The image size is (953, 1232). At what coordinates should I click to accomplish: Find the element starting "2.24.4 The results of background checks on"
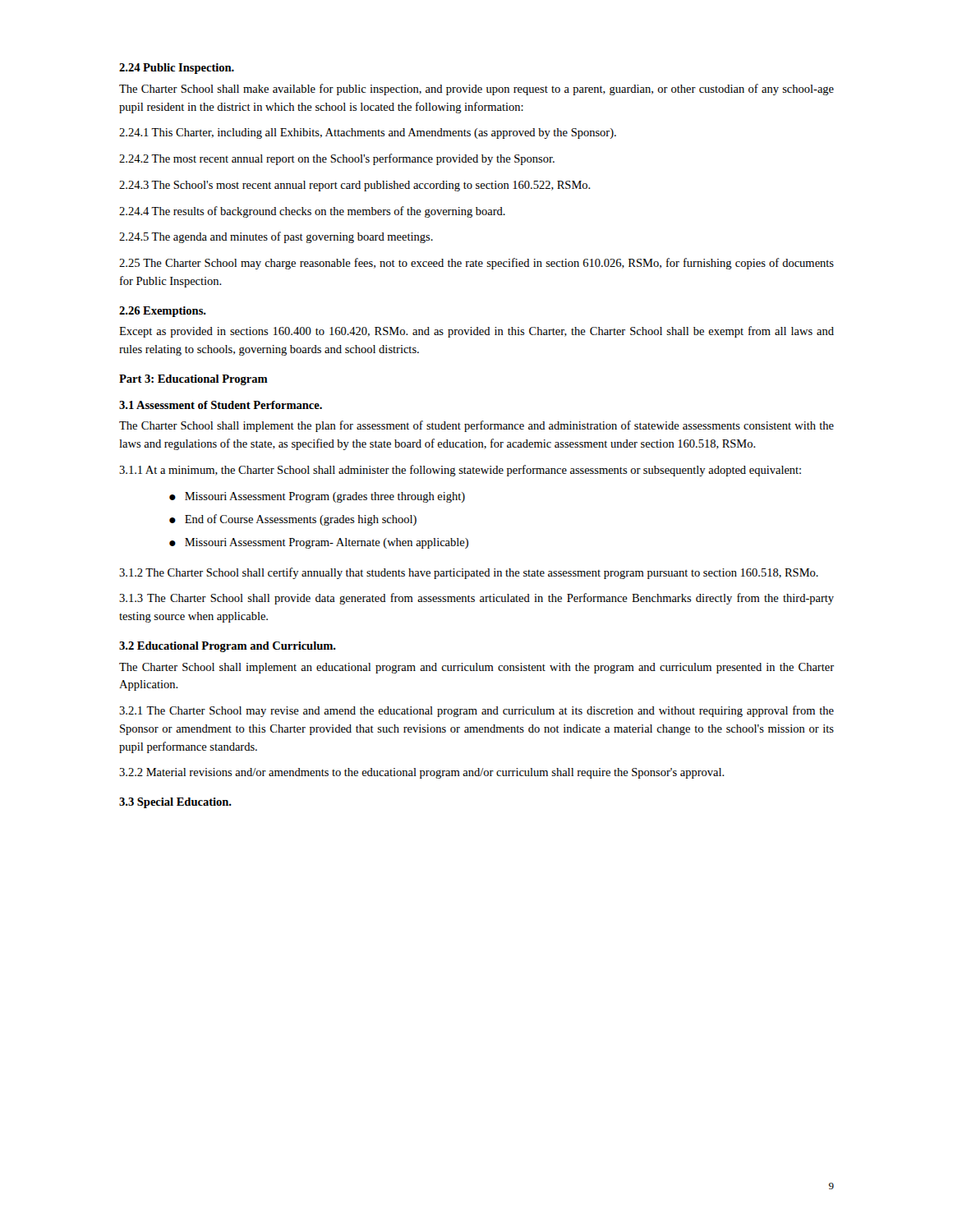click(312, 211)
